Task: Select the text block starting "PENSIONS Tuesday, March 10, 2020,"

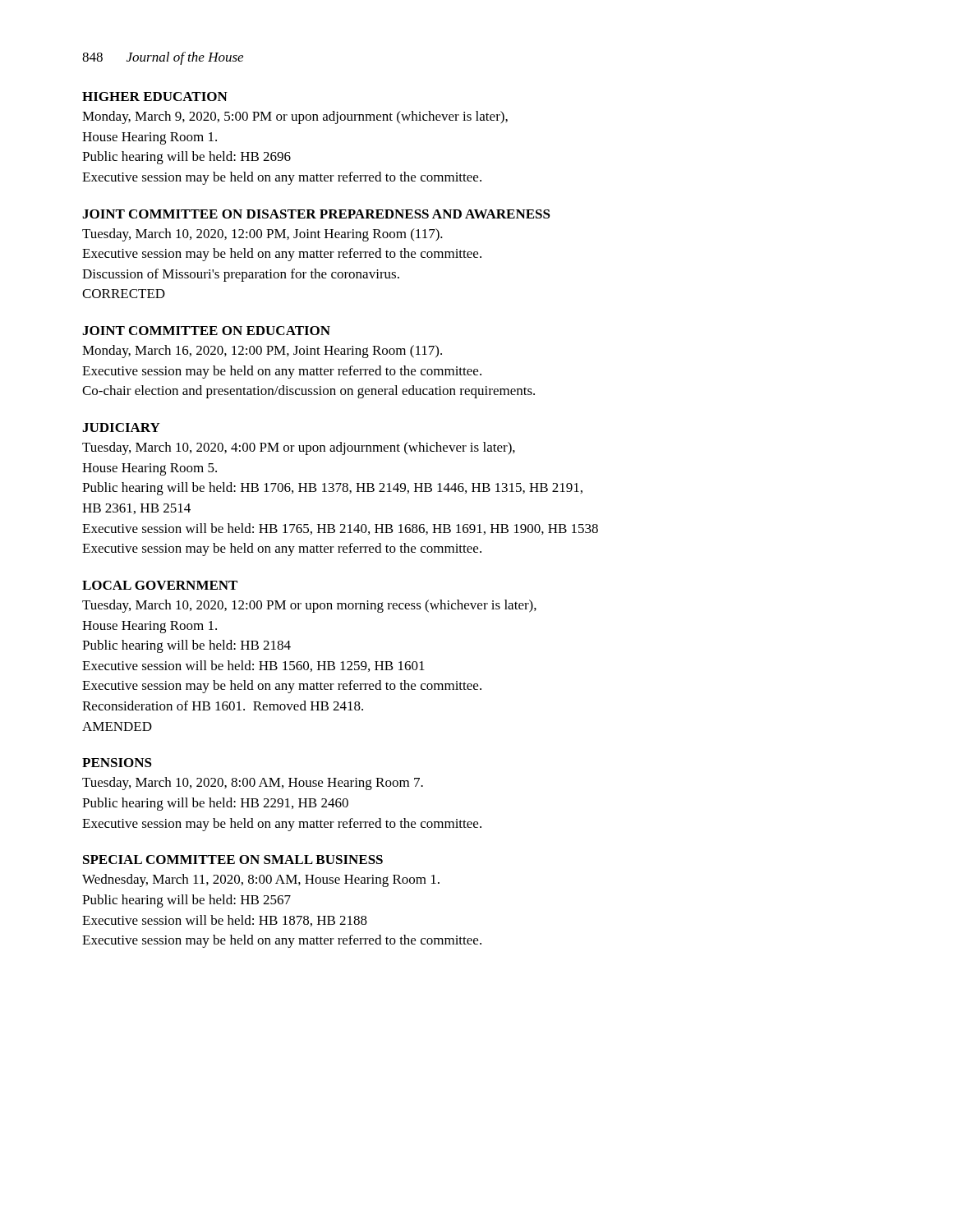Action: tap(117, 763)
